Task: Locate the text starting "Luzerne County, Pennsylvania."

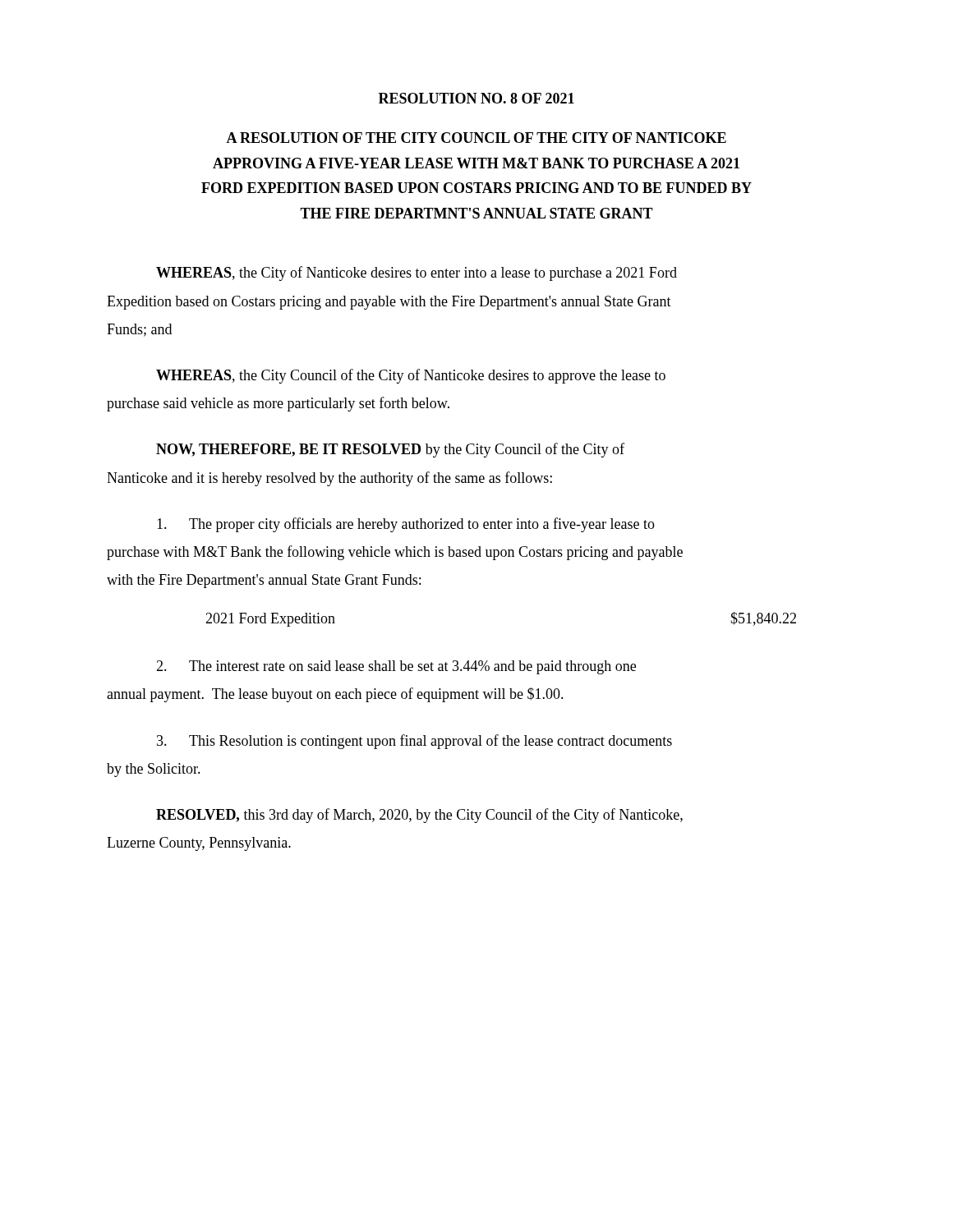Action: [199, 843]
